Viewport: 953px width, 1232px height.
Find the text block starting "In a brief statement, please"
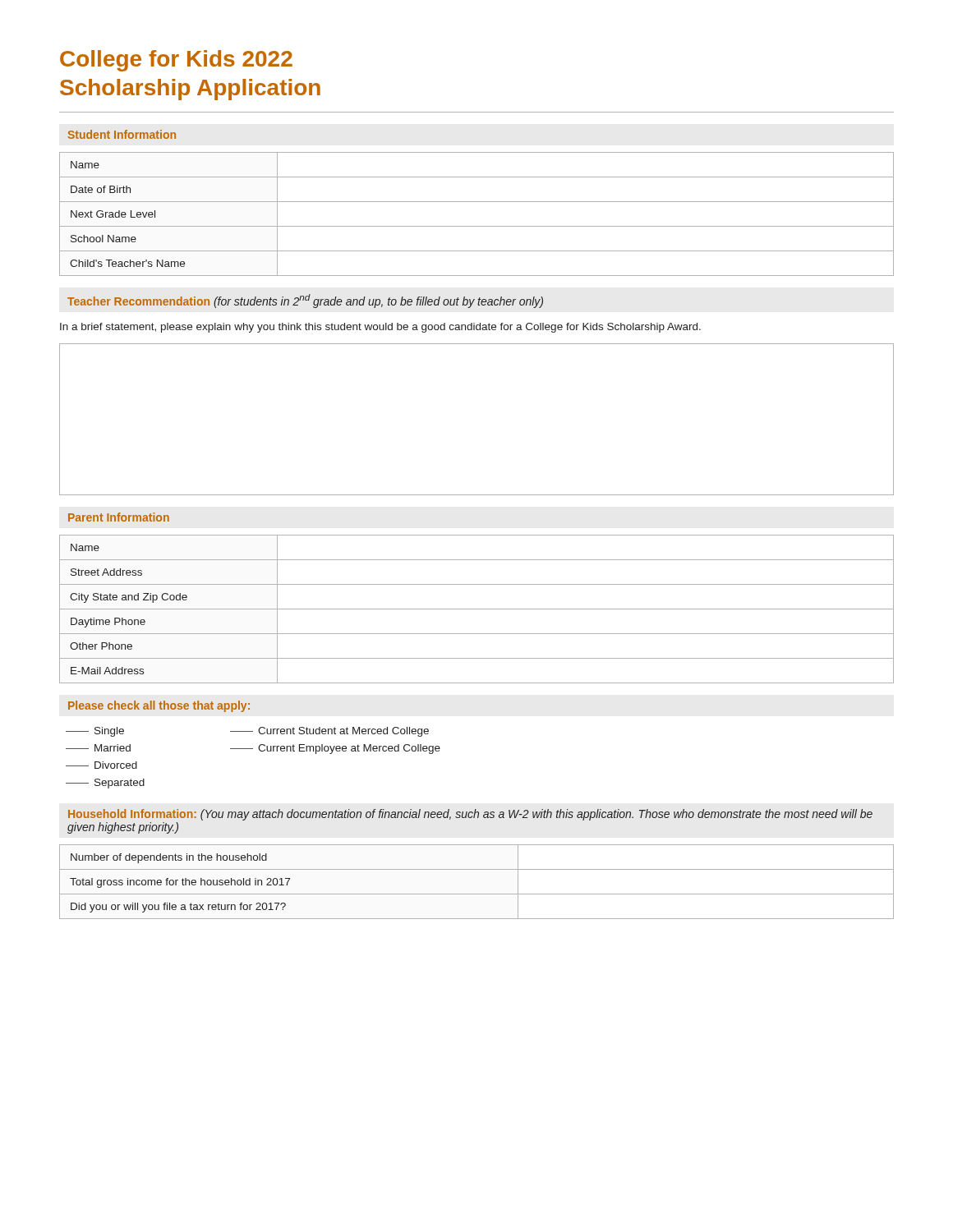(380, 326)
